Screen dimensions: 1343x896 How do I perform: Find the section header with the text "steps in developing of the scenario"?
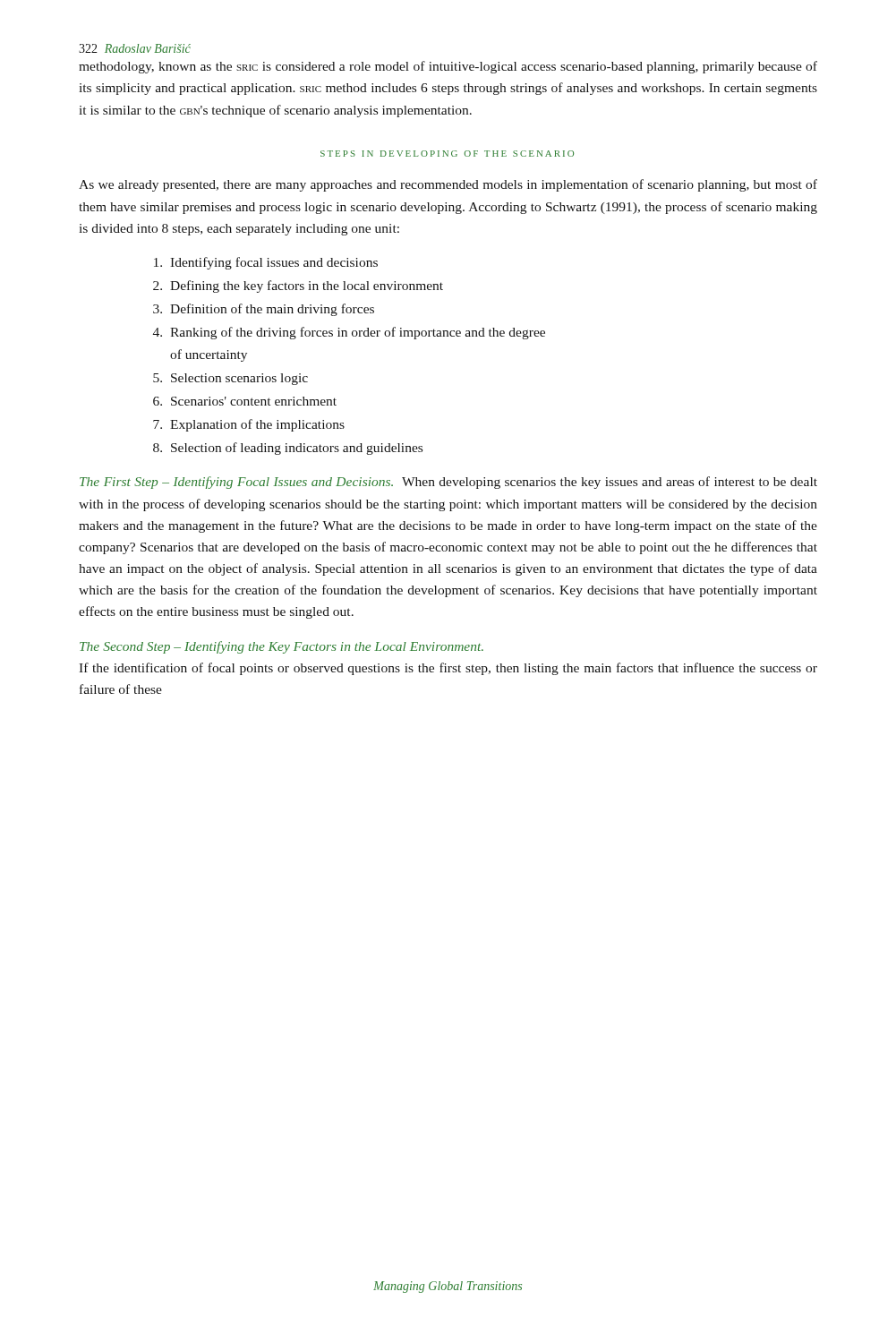(448, 153)
